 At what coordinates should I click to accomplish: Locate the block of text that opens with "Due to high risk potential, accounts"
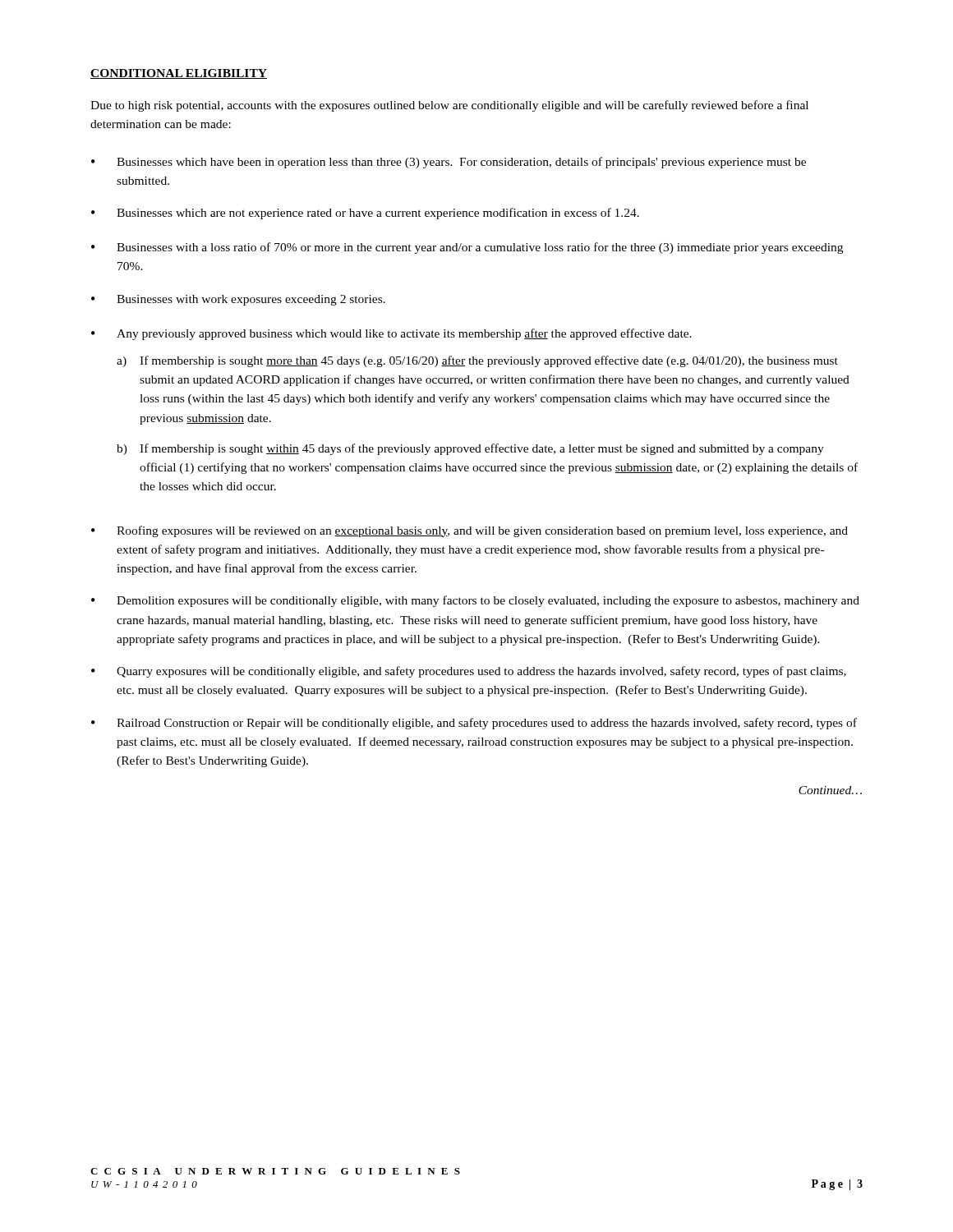(450, 114)
